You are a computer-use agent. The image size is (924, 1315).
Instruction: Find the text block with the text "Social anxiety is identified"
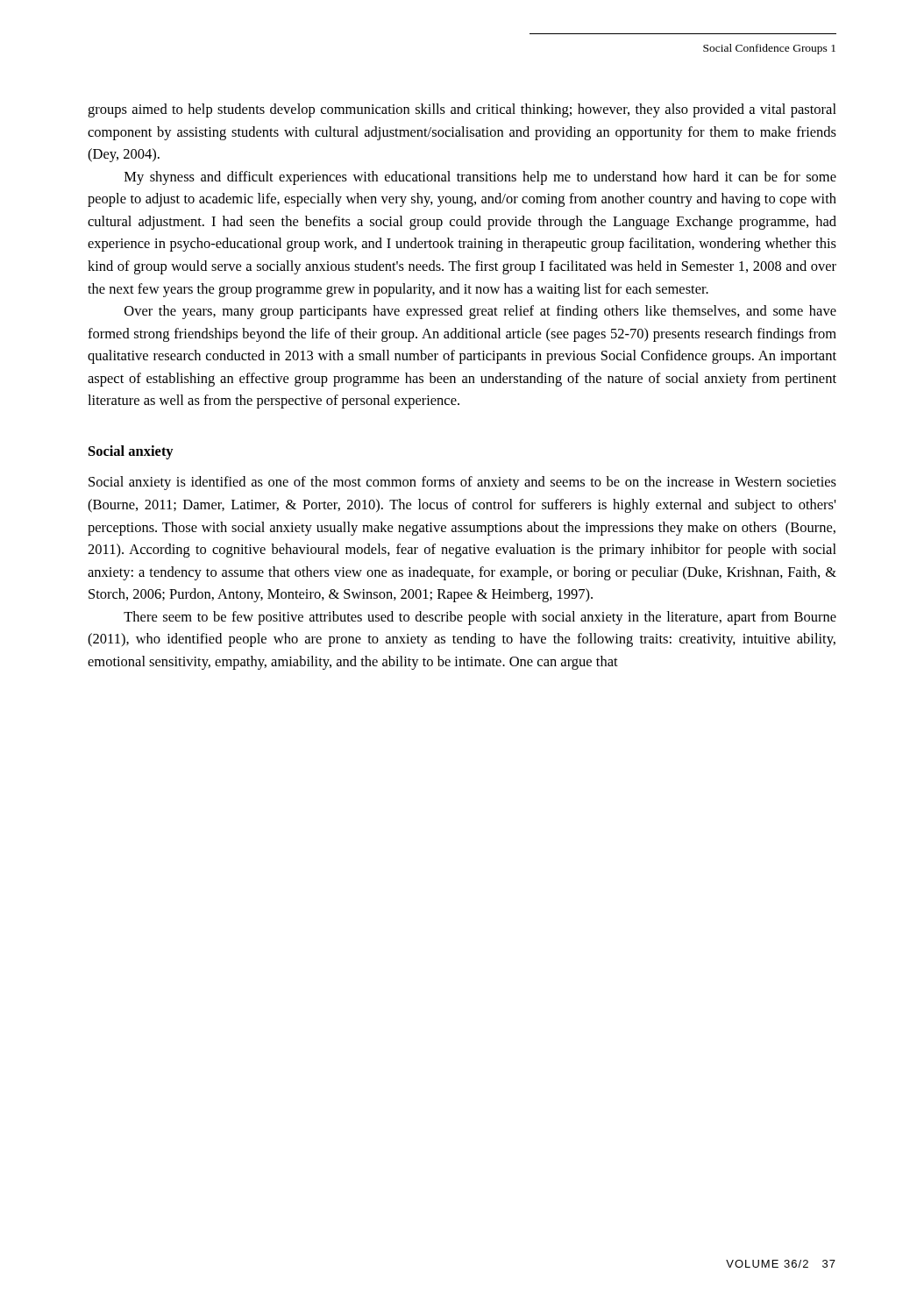click(462, 572)
